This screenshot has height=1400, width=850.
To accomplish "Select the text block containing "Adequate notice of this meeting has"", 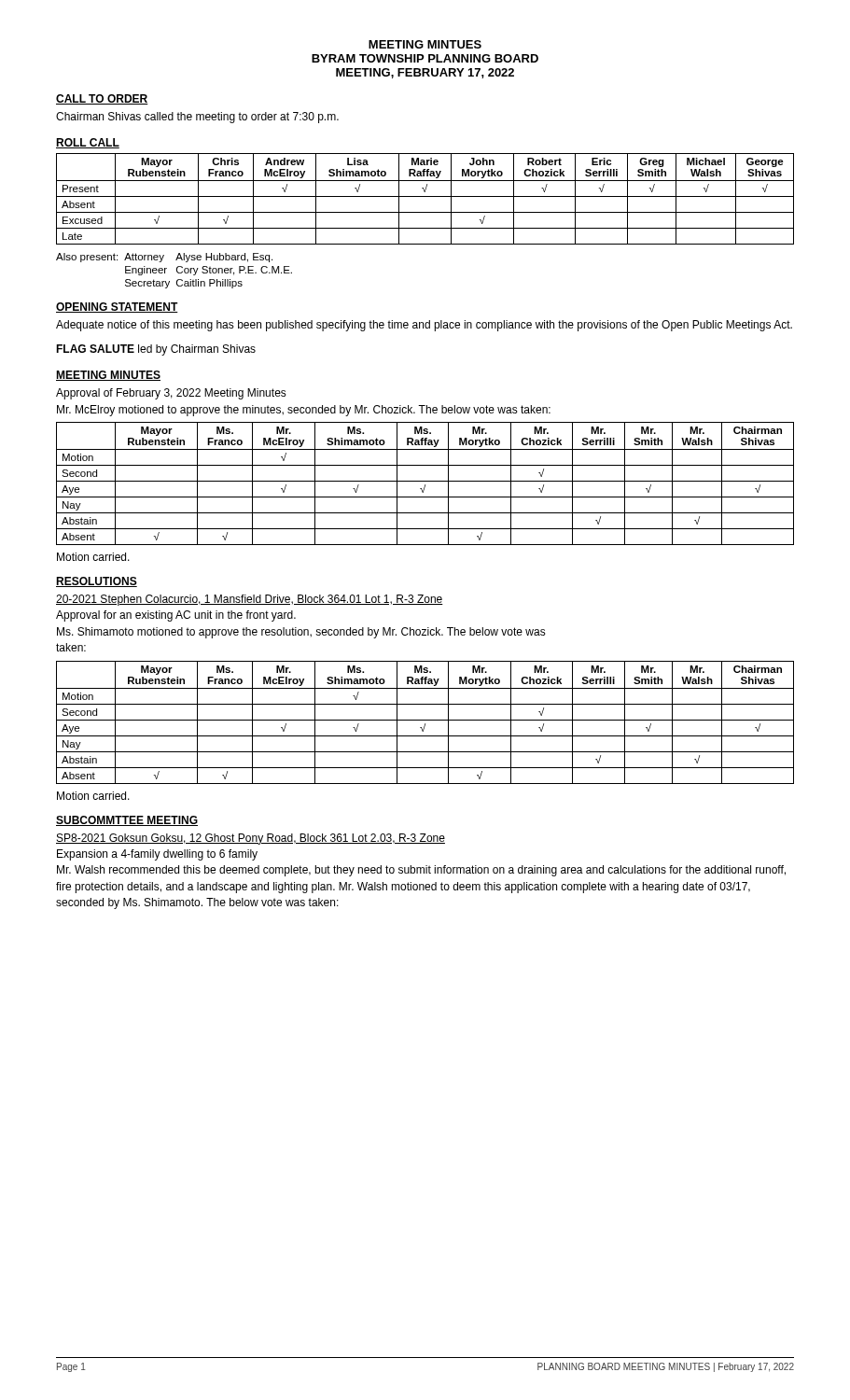I will pyautogui.click(x=424, y=325).
